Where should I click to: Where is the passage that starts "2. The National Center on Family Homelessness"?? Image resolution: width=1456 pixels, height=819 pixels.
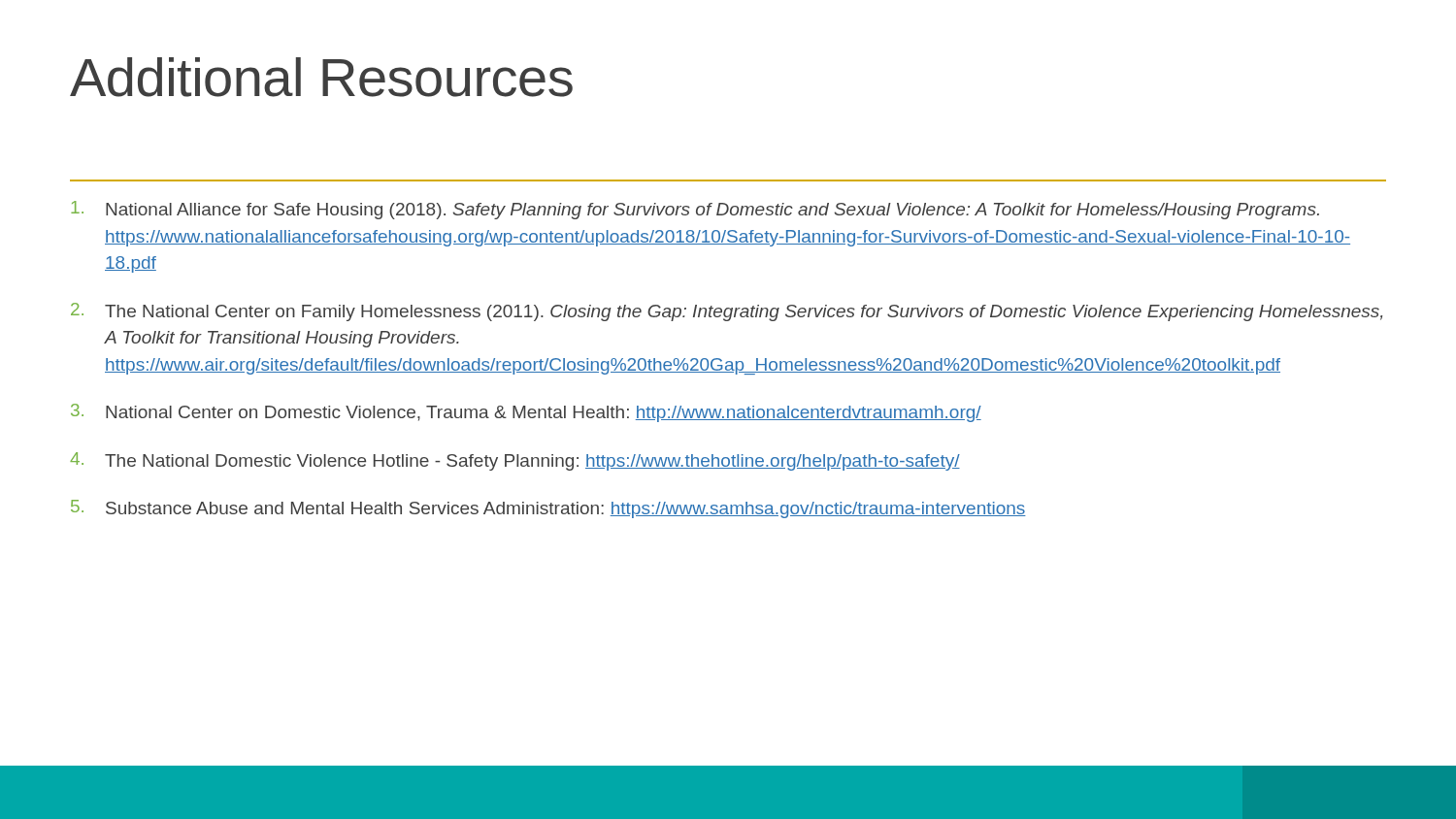(727, 312)
